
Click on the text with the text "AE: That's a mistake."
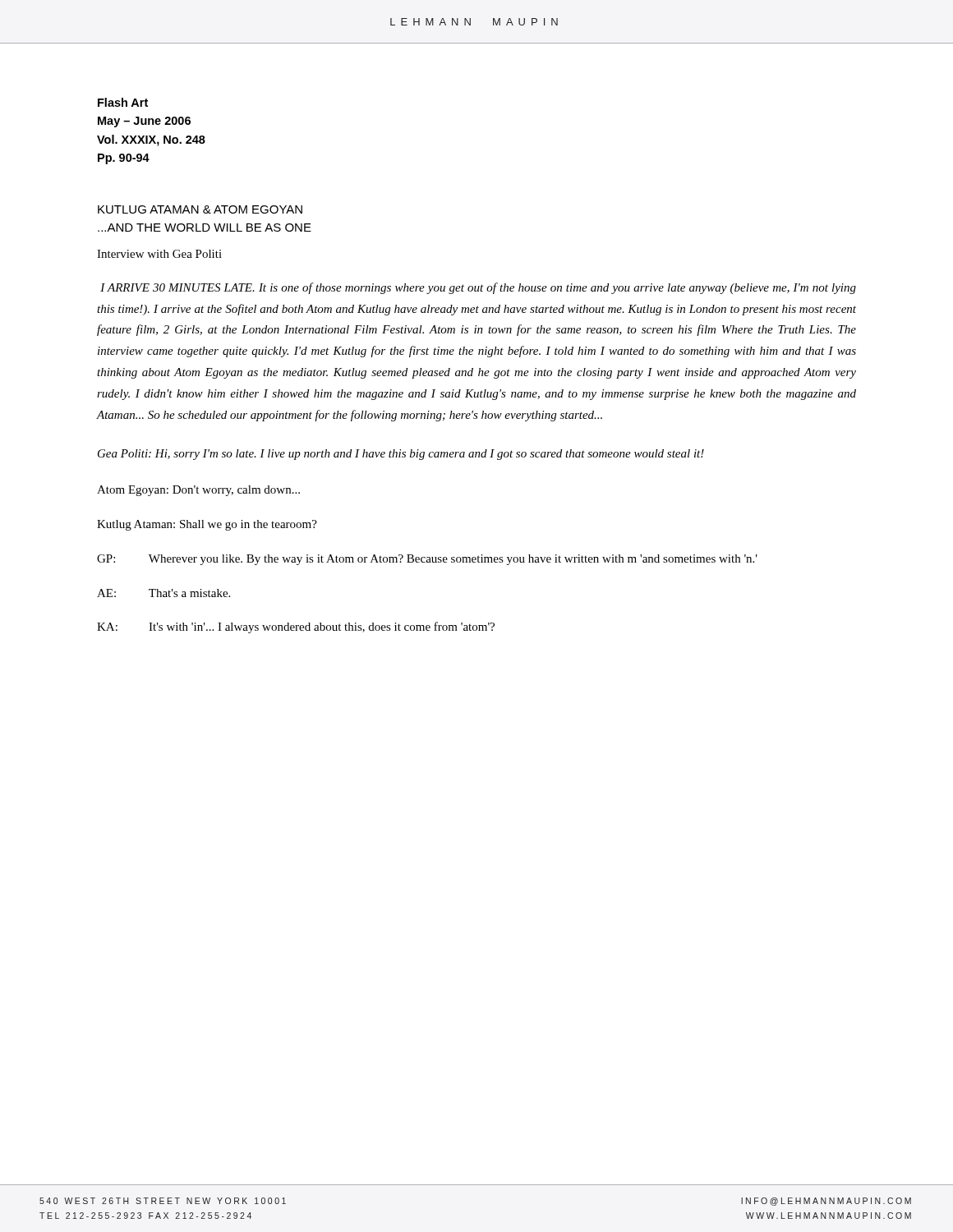(163, 593)
